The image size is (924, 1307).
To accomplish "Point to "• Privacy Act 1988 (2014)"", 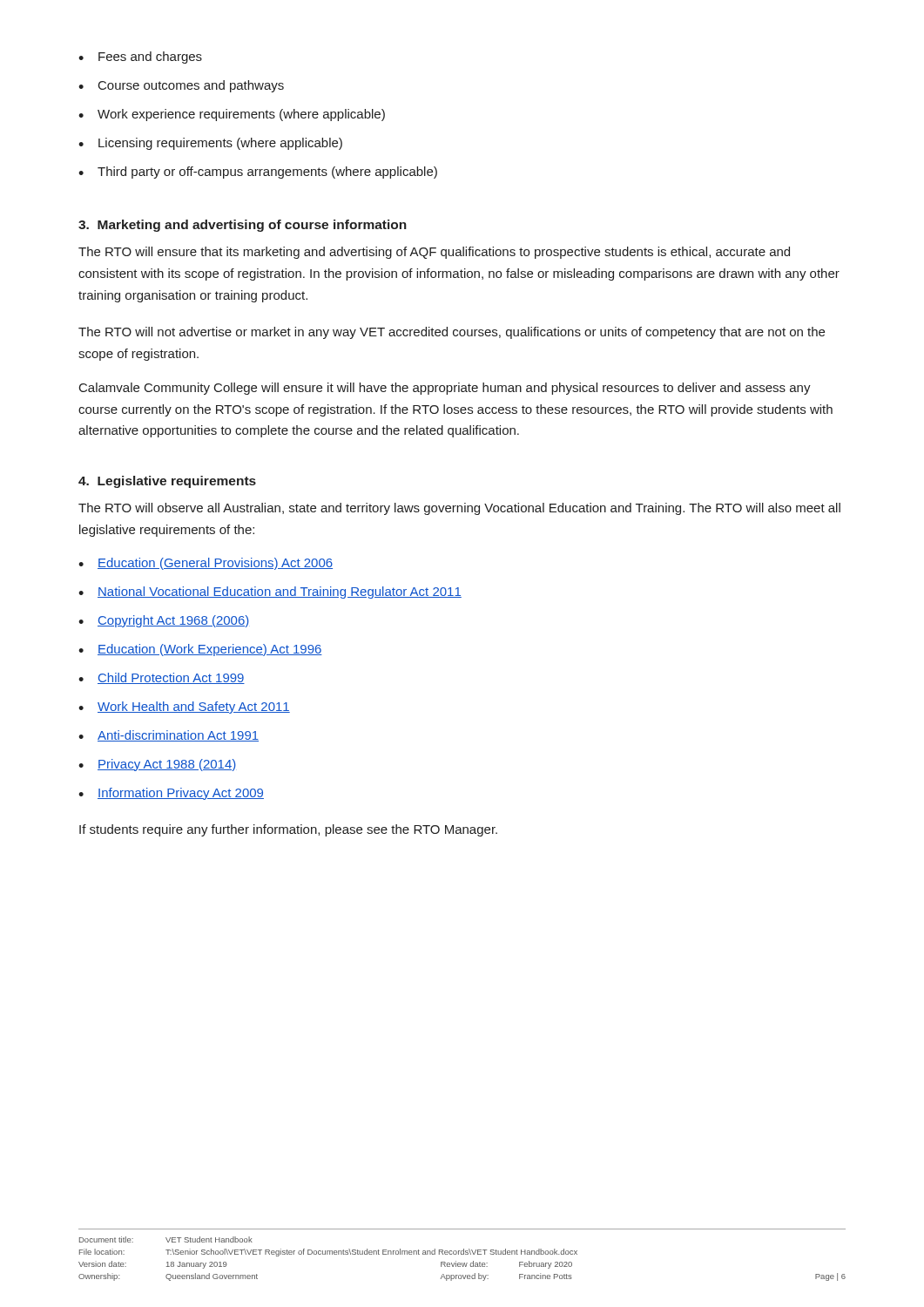I will [x=157, y=766].
